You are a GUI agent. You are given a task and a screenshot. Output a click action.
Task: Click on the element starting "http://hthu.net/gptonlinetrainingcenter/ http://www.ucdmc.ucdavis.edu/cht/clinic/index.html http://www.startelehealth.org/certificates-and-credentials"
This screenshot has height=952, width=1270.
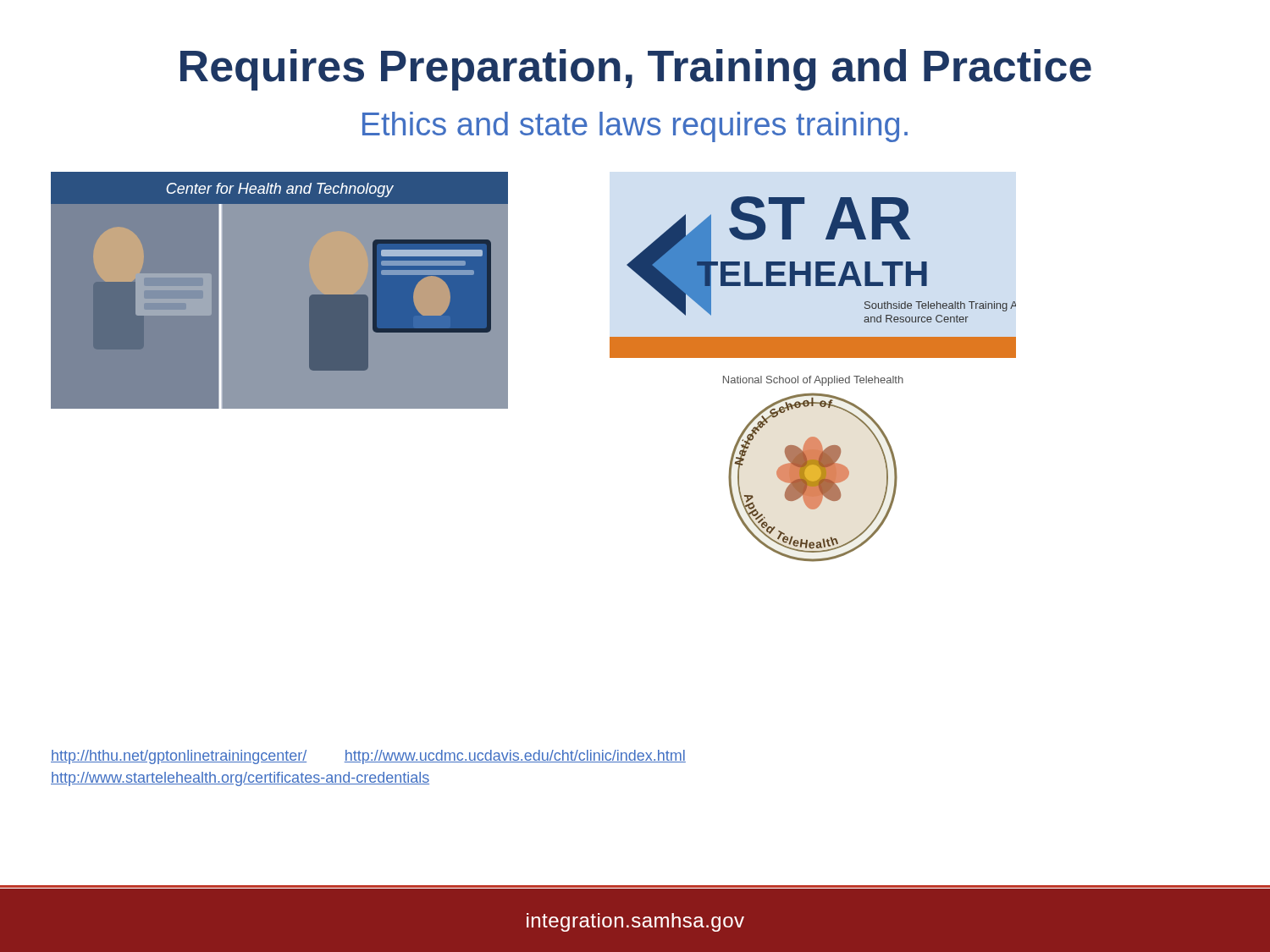(x=368, y=767)
